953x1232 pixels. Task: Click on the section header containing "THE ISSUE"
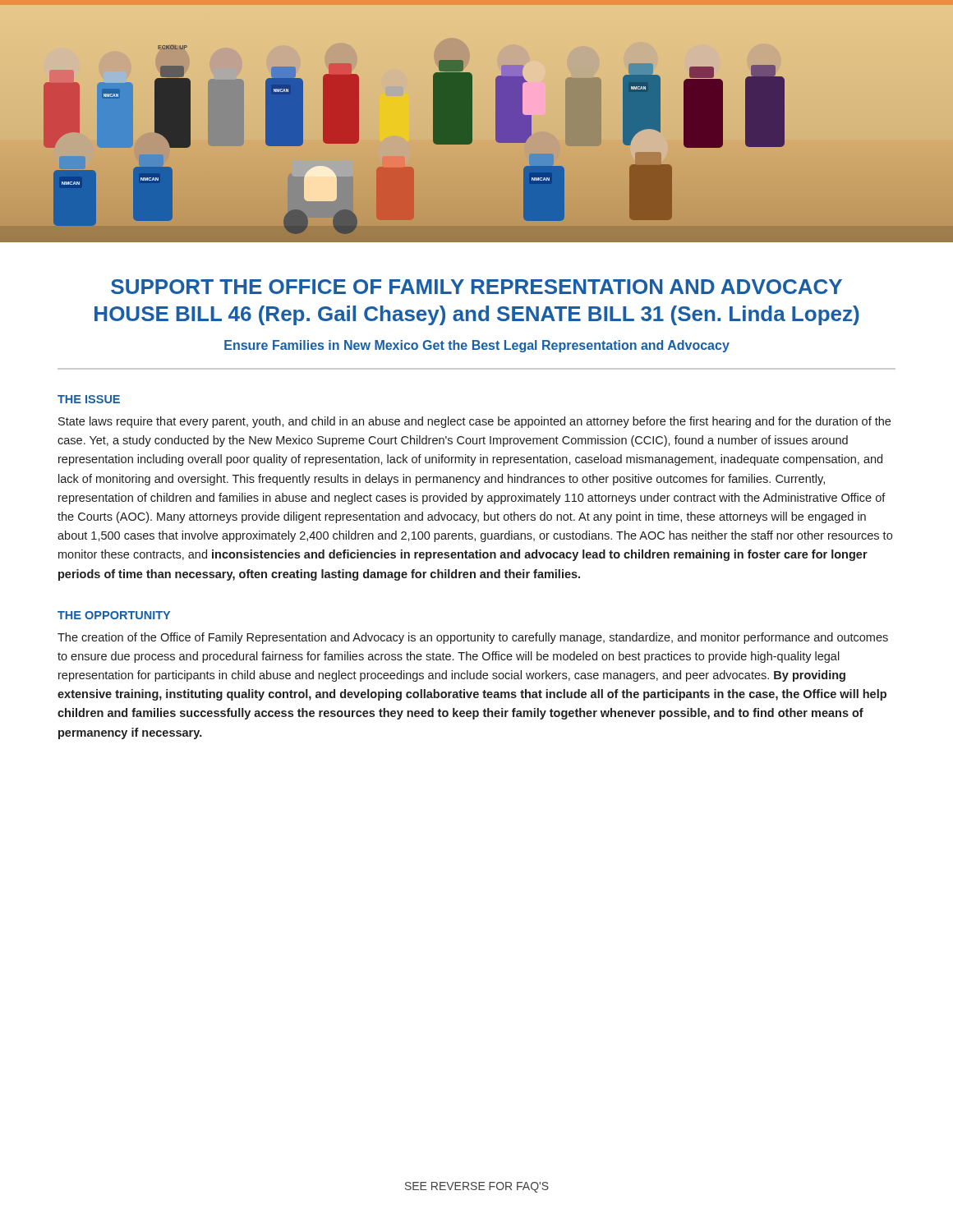point(89,399)
